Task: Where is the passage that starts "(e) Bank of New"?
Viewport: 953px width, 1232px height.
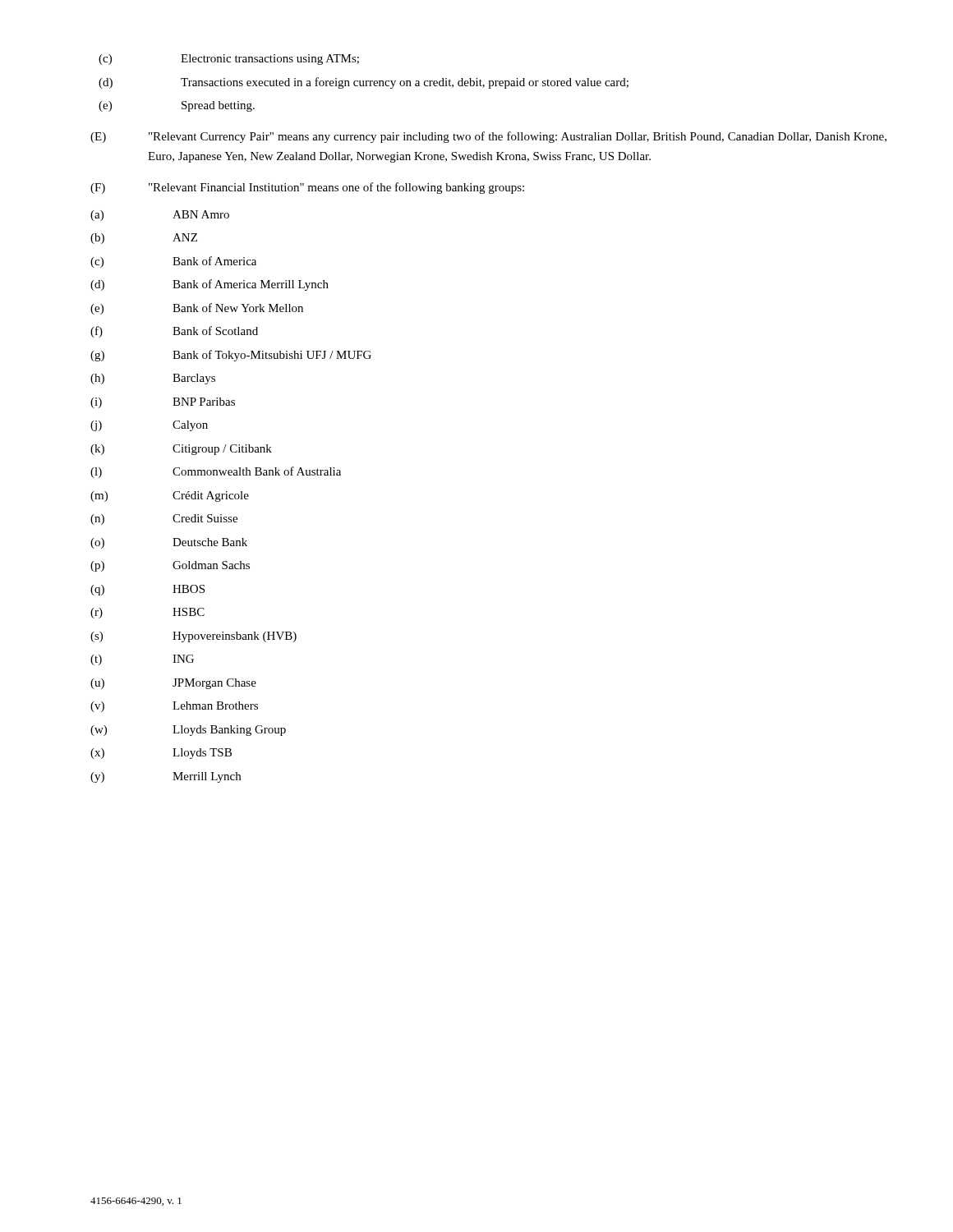Action: click(197, 309)
